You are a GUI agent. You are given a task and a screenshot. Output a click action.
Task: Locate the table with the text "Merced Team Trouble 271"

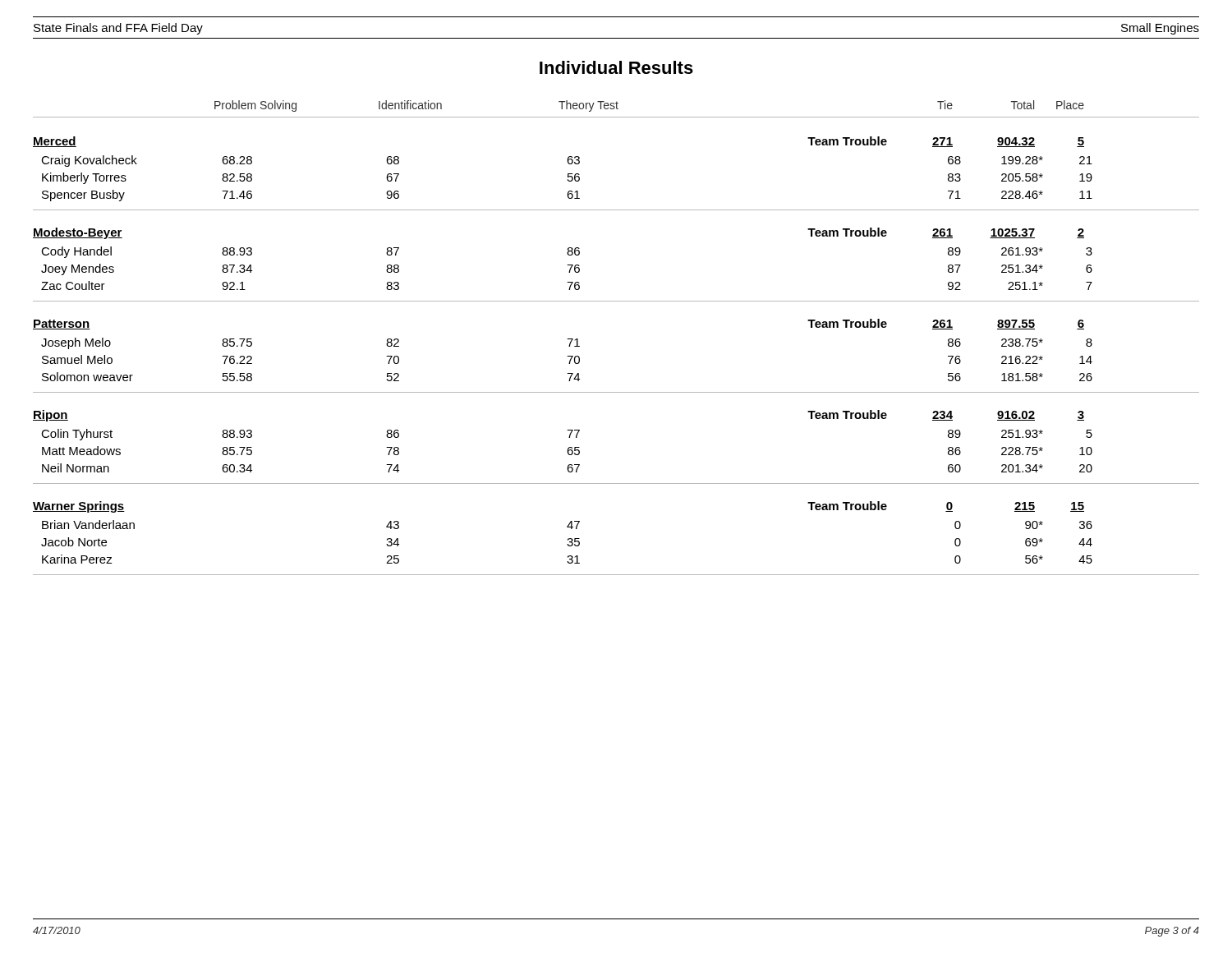(616, 169)
